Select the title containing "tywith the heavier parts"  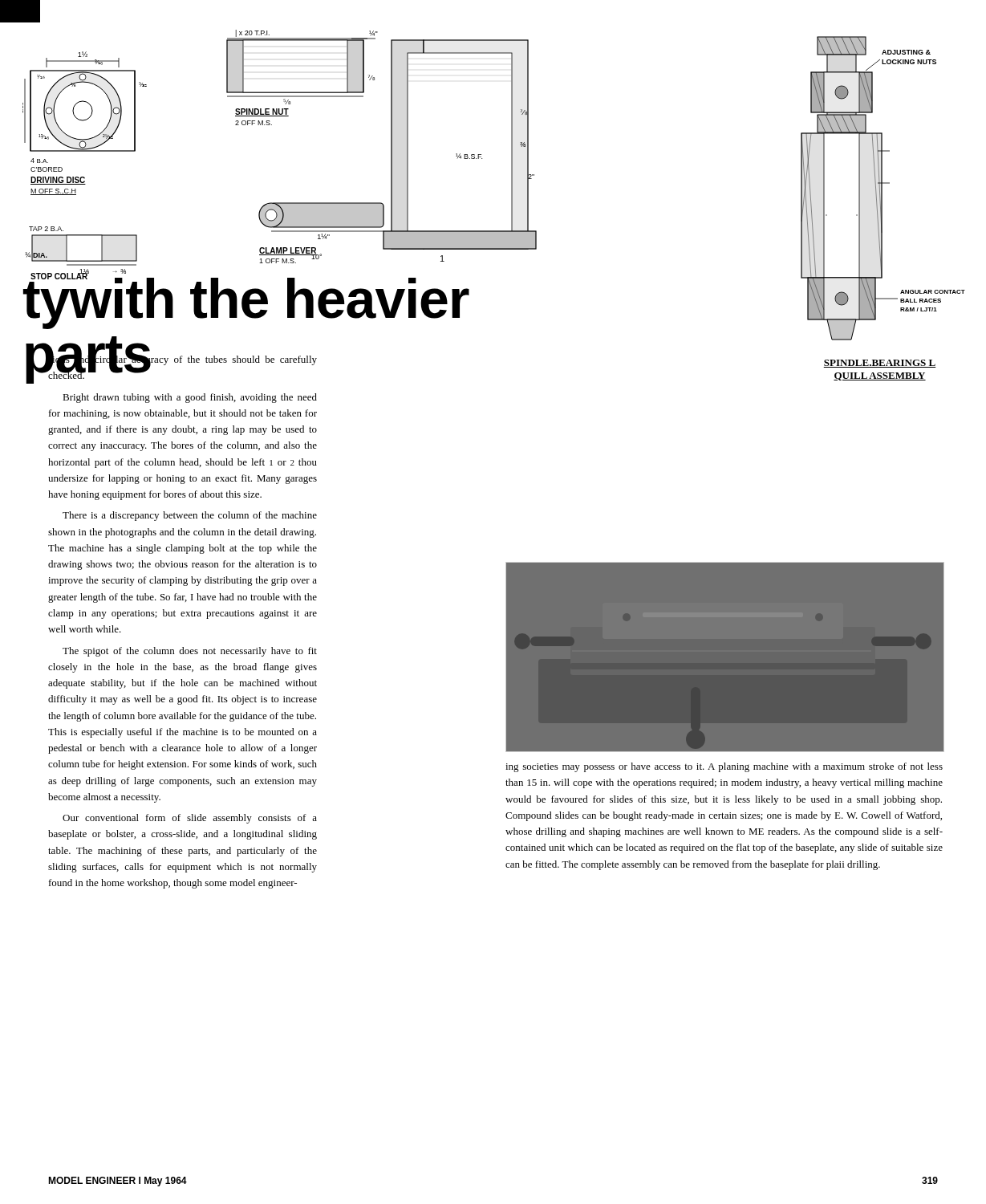point(246,326)
